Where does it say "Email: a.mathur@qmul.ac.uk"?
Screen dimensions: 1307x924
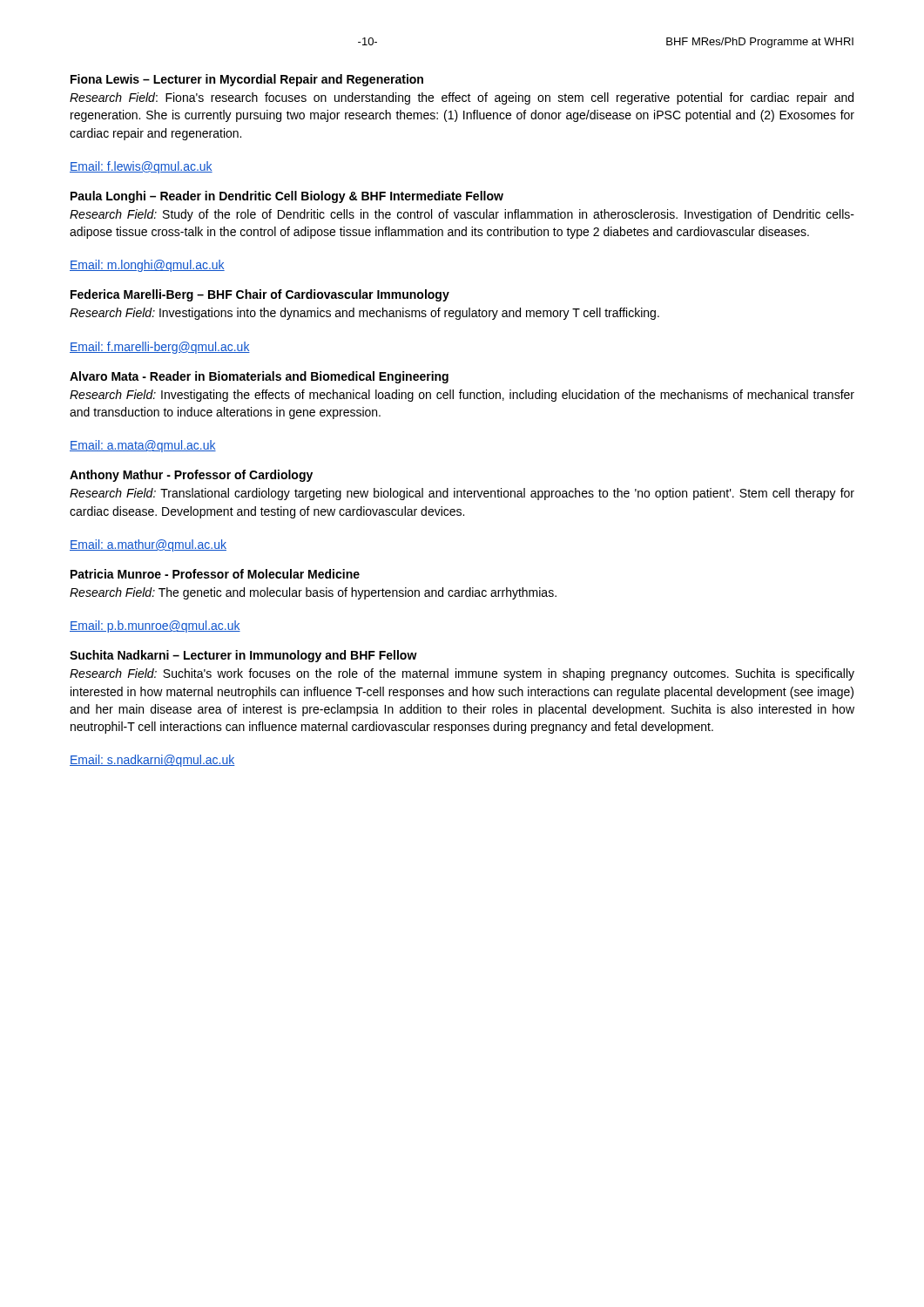[148, 545]
